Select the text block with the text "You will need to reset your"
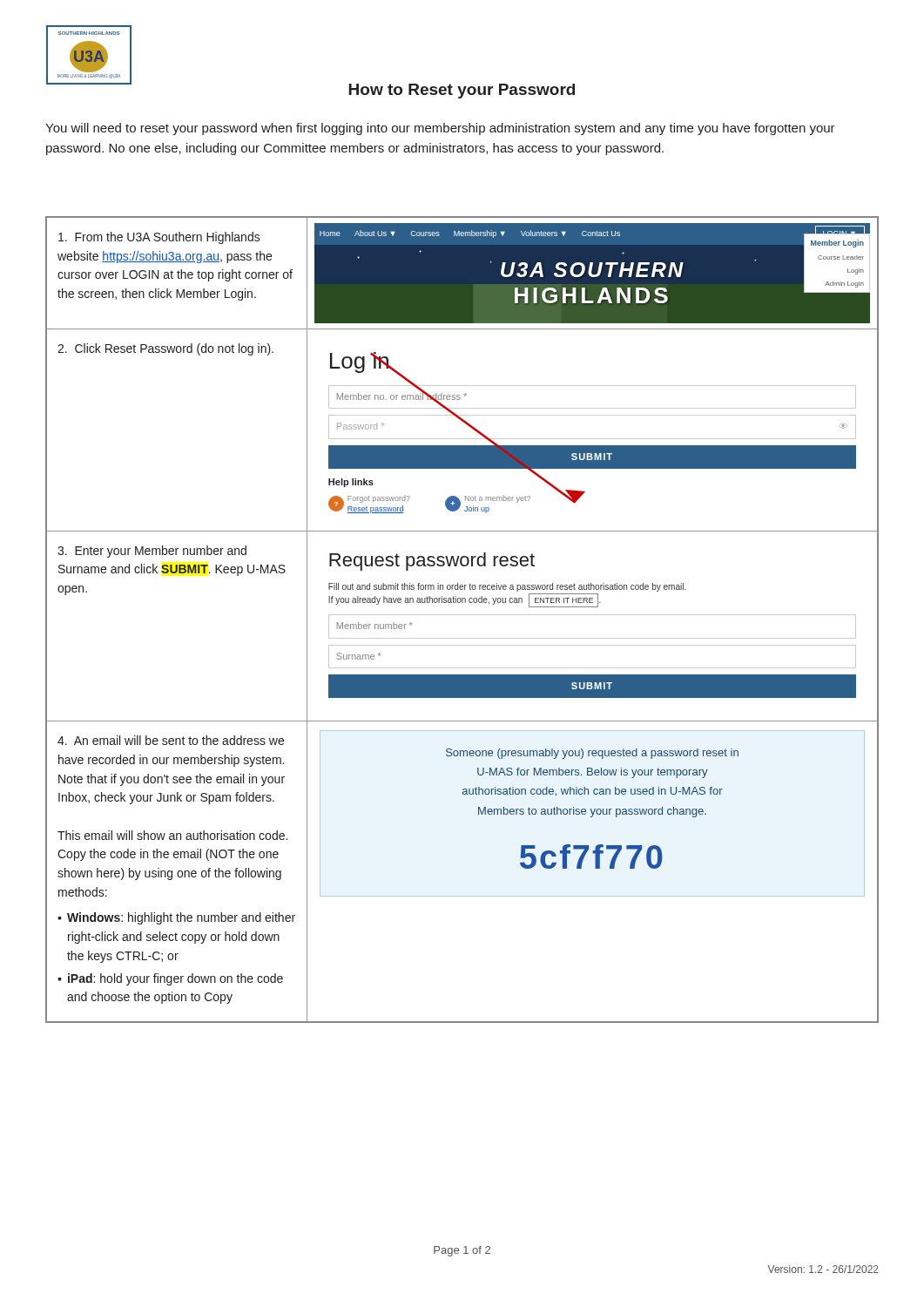 tap(440, 138)
